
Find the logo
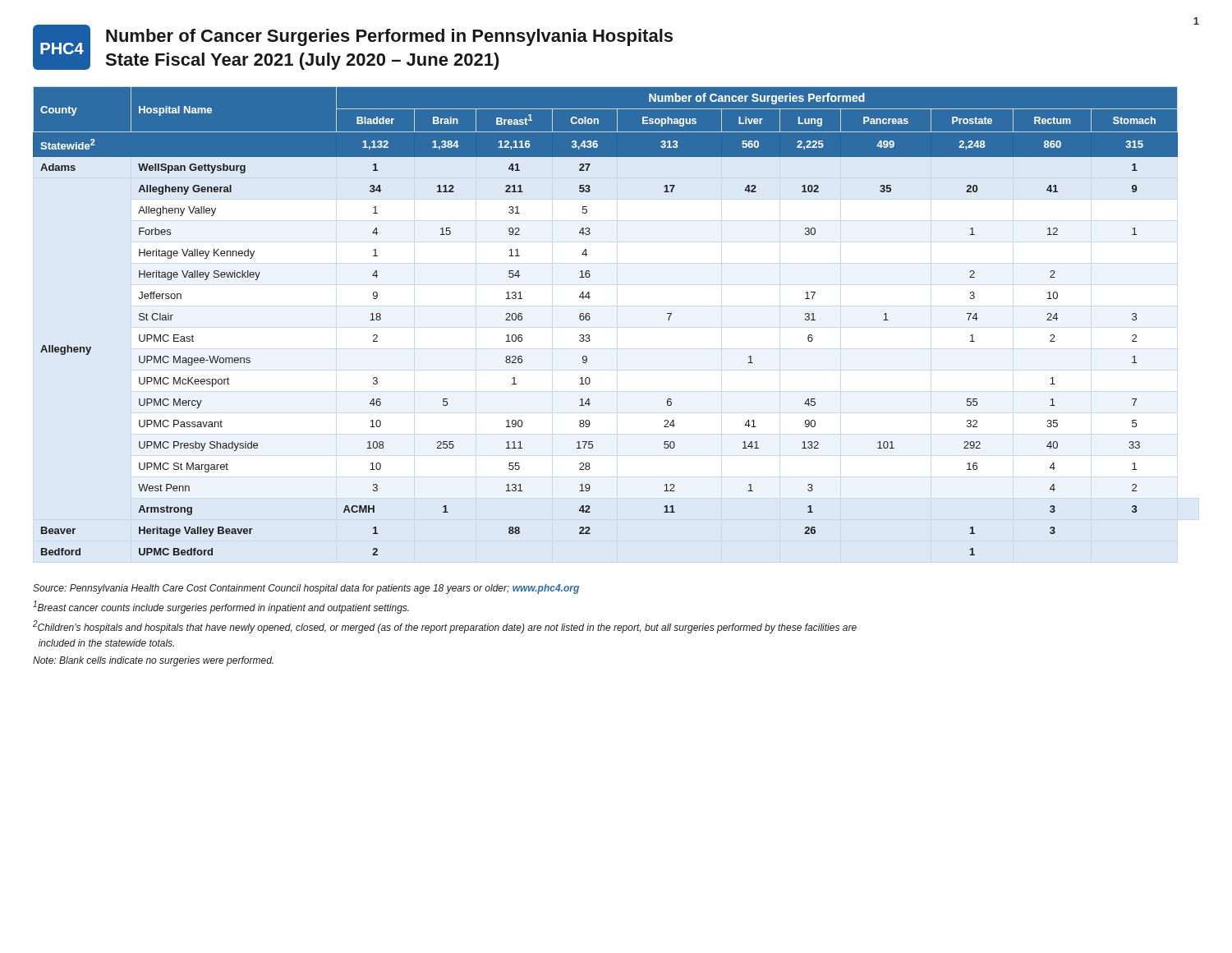62,47
